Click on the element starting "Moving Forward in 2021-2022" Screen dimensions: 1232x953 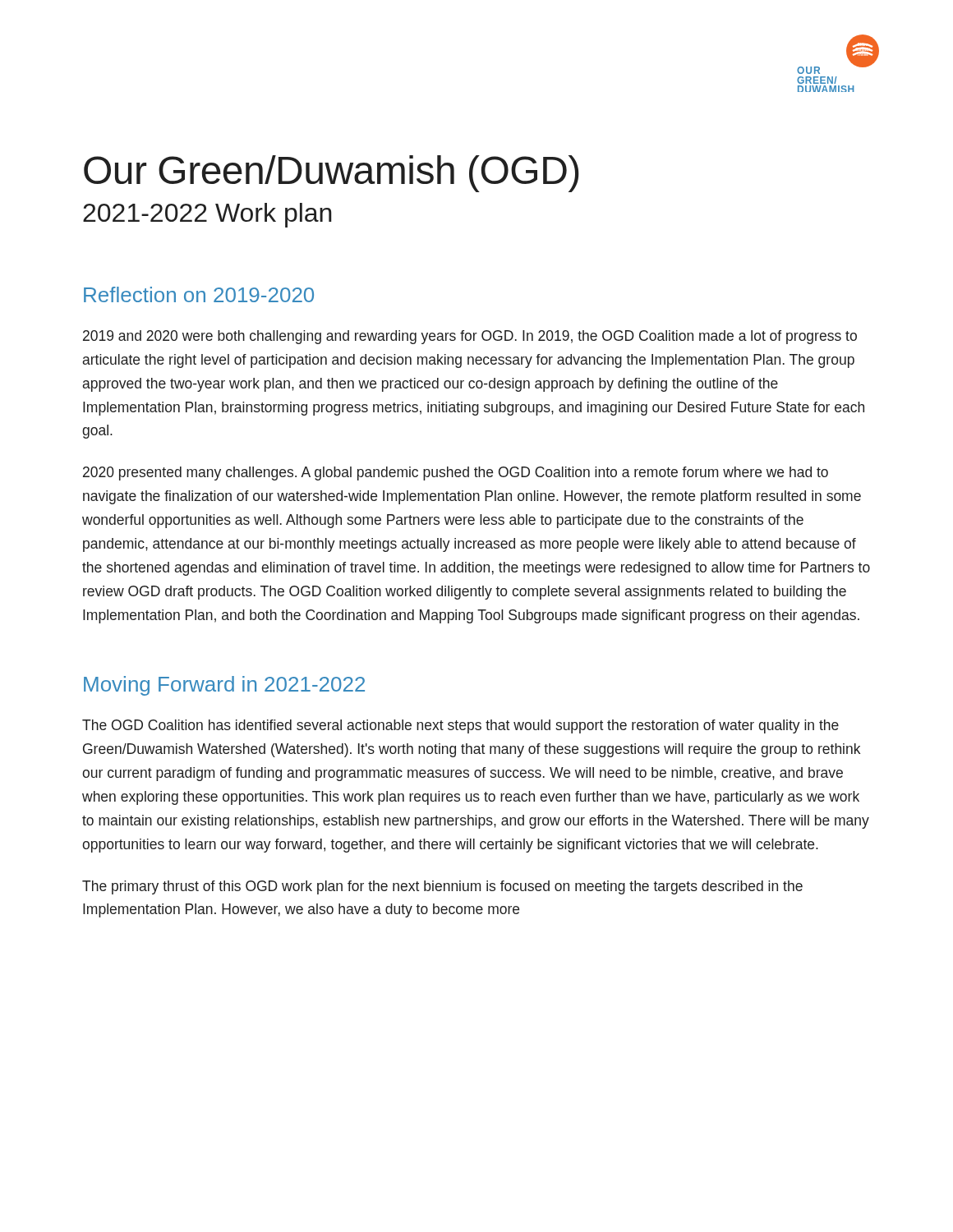click(224, 685)
